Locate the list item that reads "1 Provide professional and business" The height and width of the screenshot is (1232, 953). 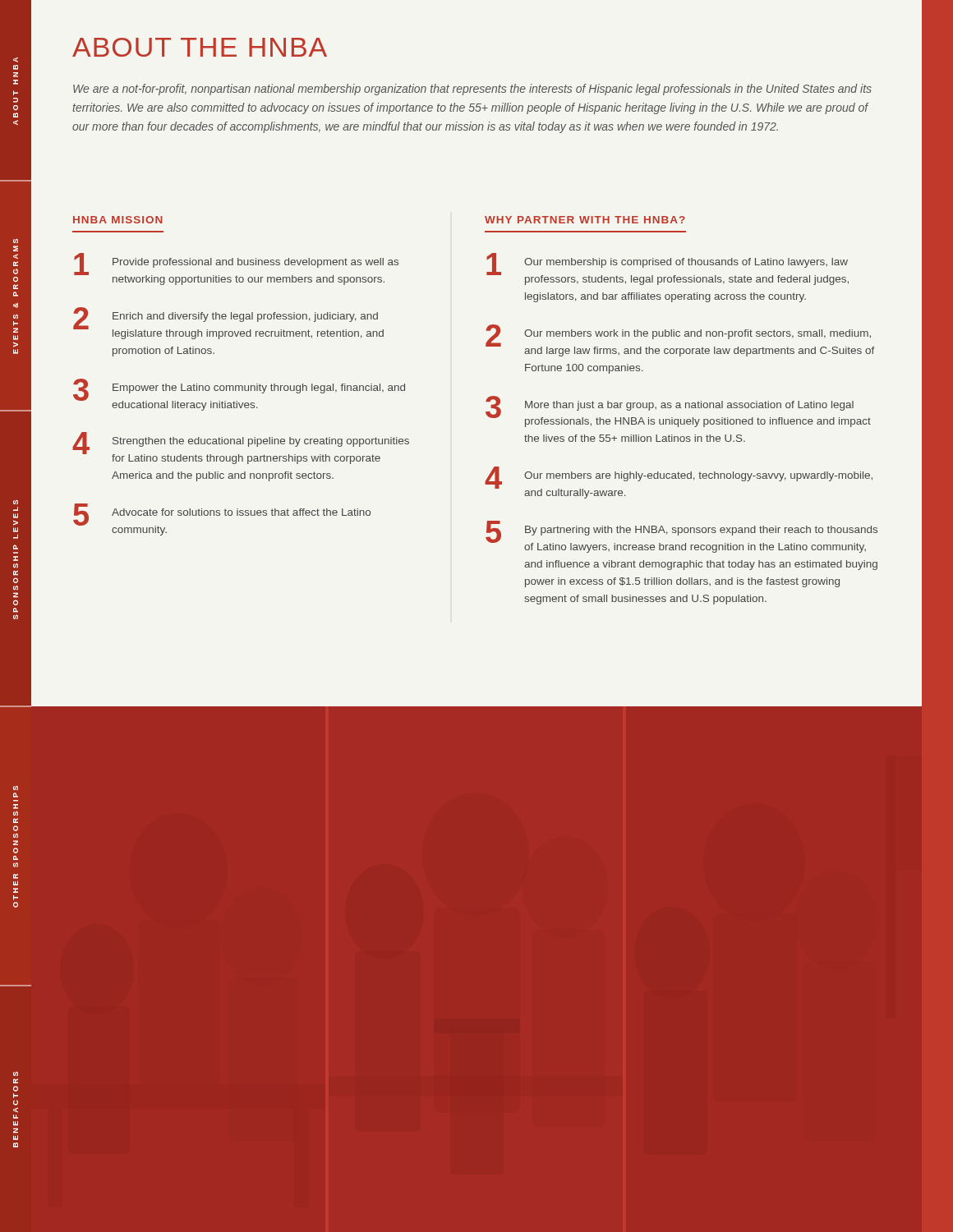click(245, 269)
